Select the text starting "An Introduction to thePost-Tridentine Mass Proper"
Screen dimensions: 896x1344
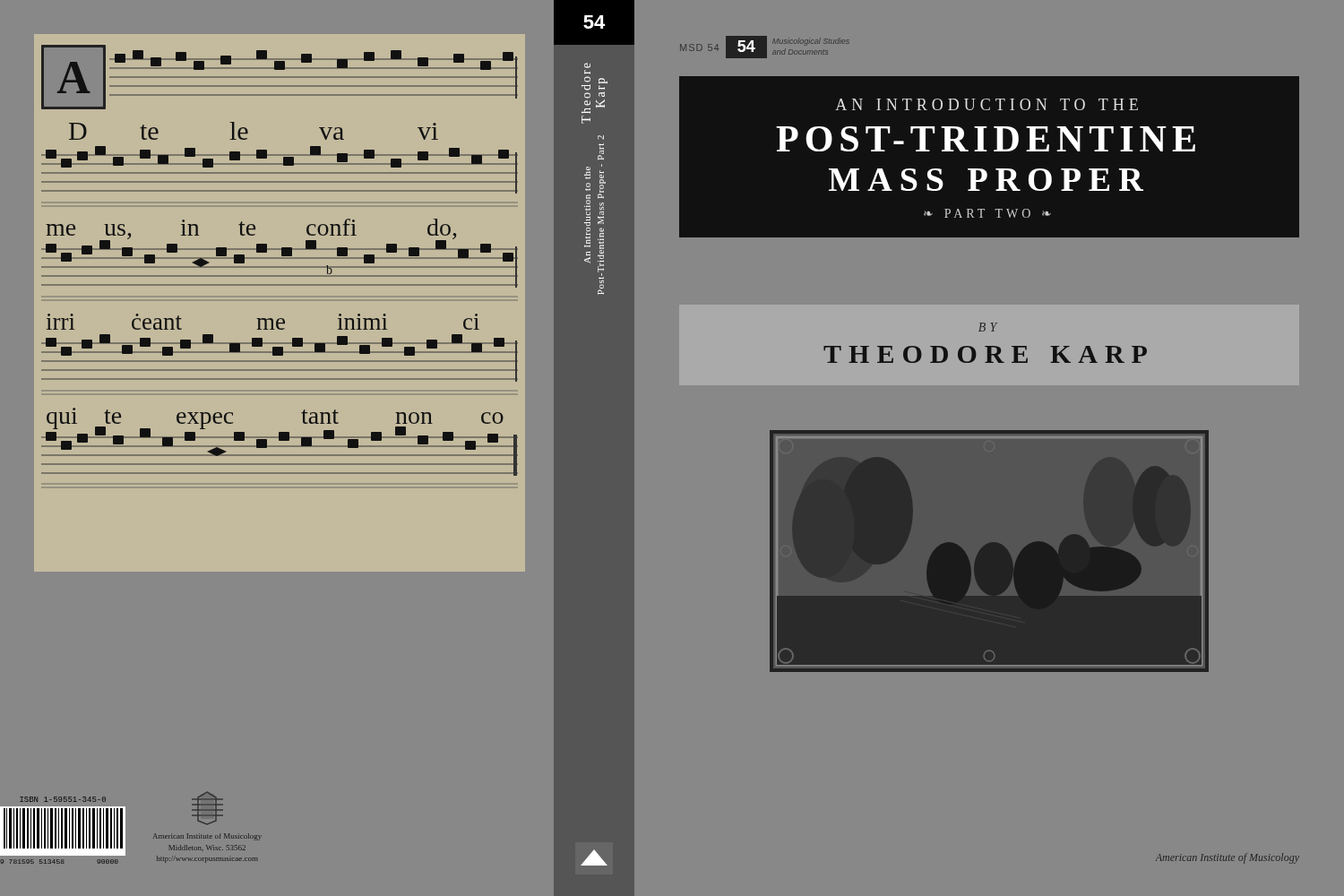point(593,214)
